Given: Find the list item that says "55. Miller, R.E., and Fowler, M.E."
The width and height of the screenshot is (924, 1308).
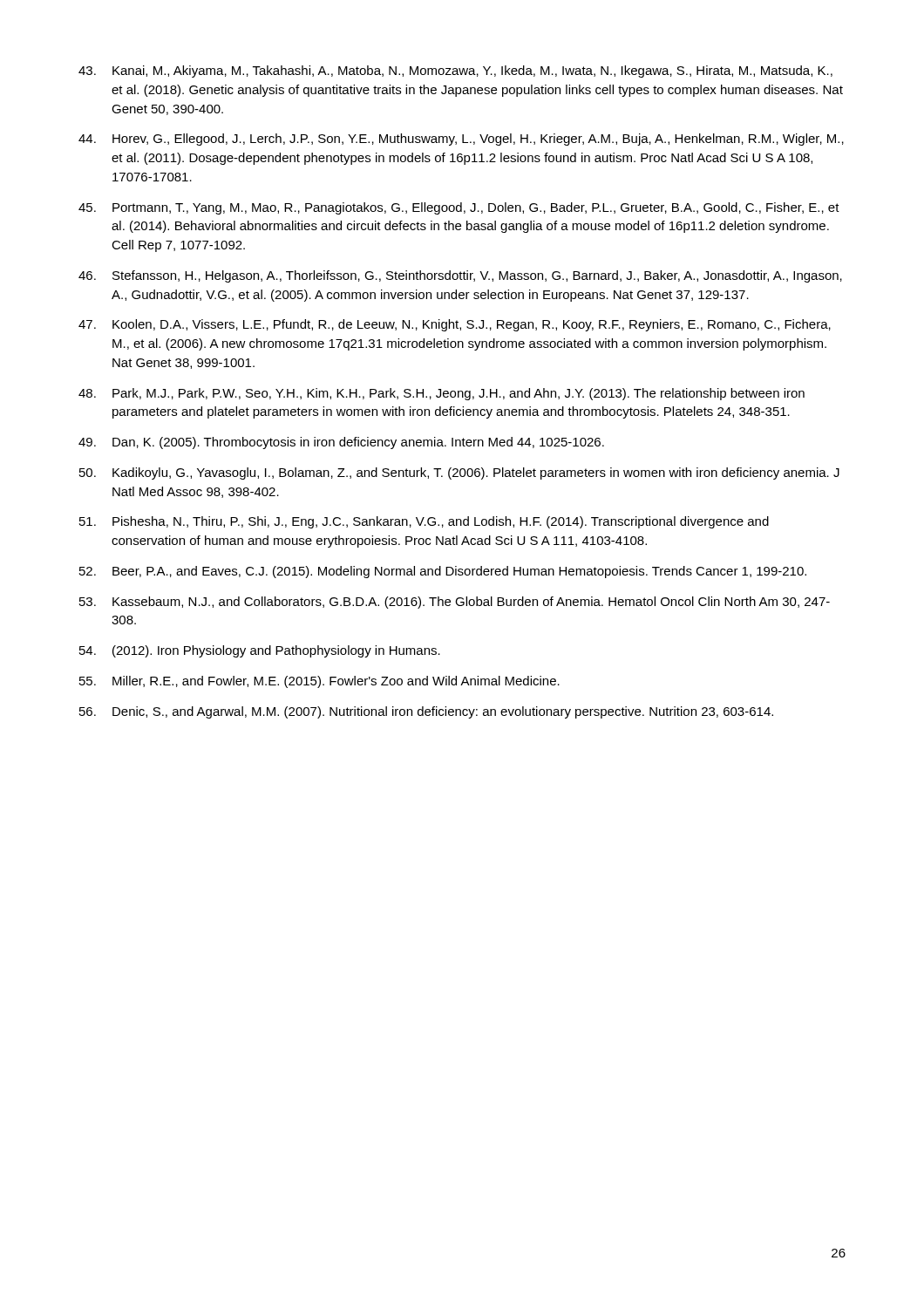Looking at the screenshot, I should tap(462, 681).
